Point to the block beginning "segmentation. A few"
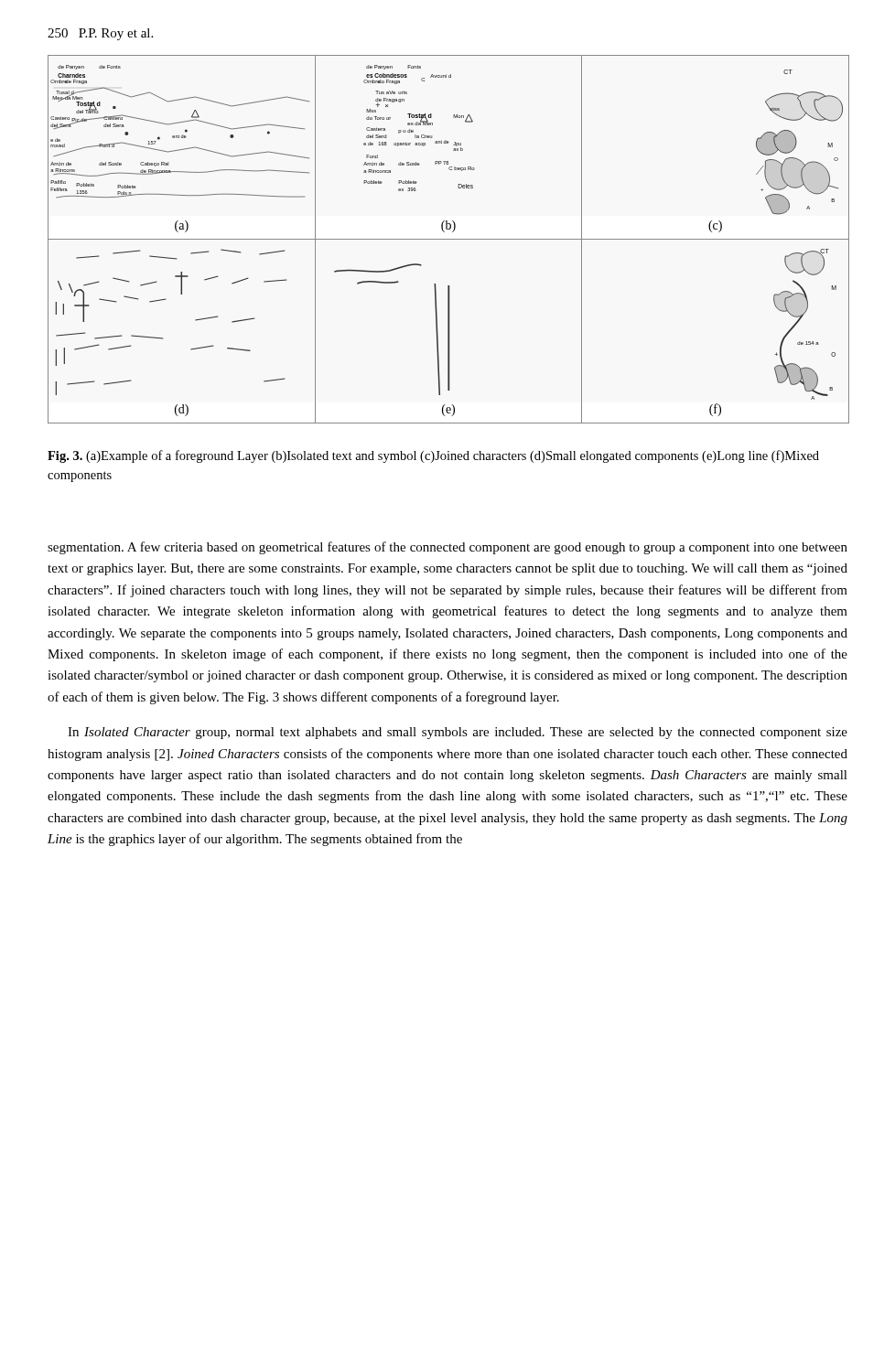The image size is (895, 1372). click(x=448, y=693)
